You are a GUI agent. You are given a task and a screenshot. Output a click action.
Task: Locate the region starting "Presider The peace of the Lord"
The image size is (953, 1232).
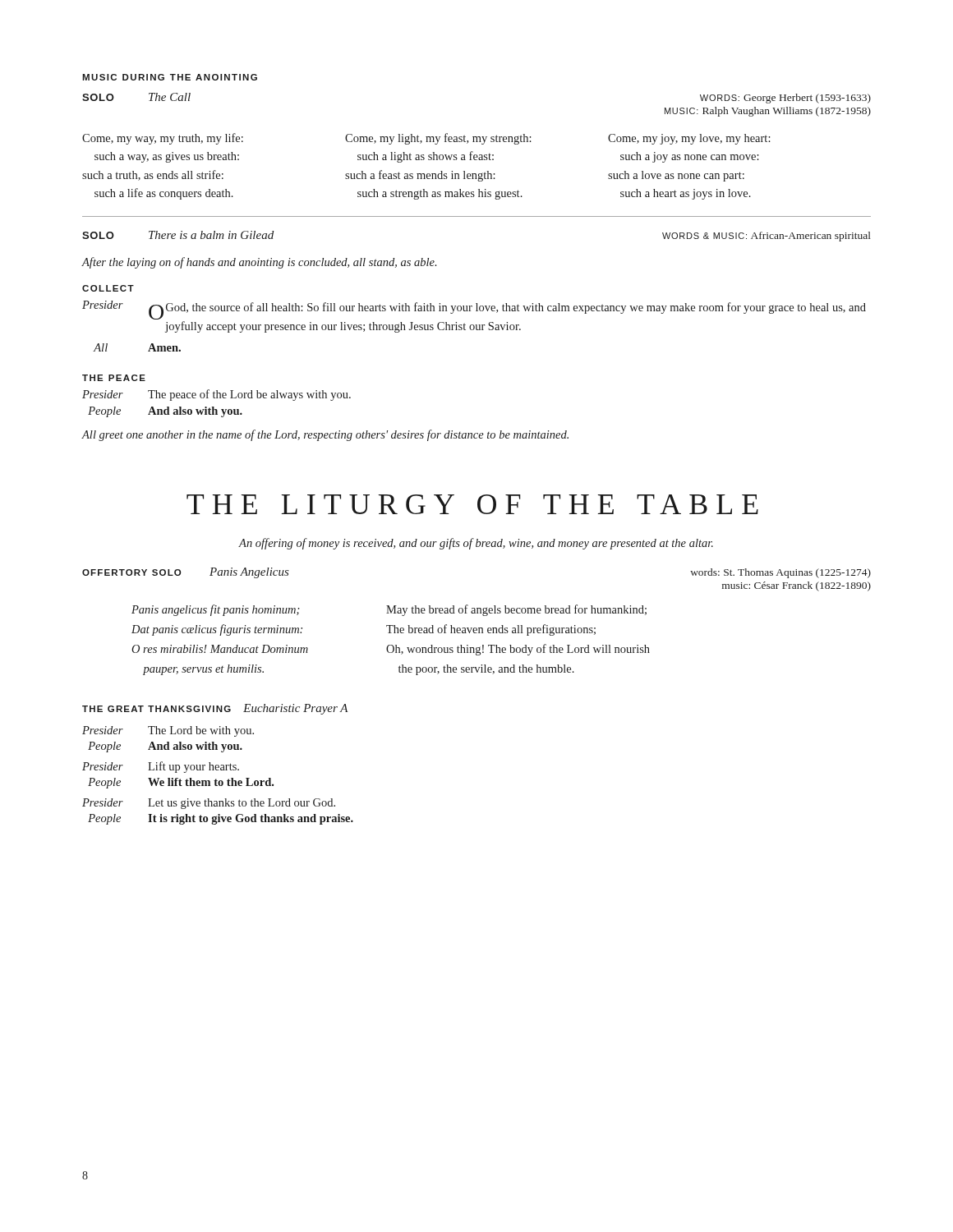pyautogui.click(x=216, y=395)
